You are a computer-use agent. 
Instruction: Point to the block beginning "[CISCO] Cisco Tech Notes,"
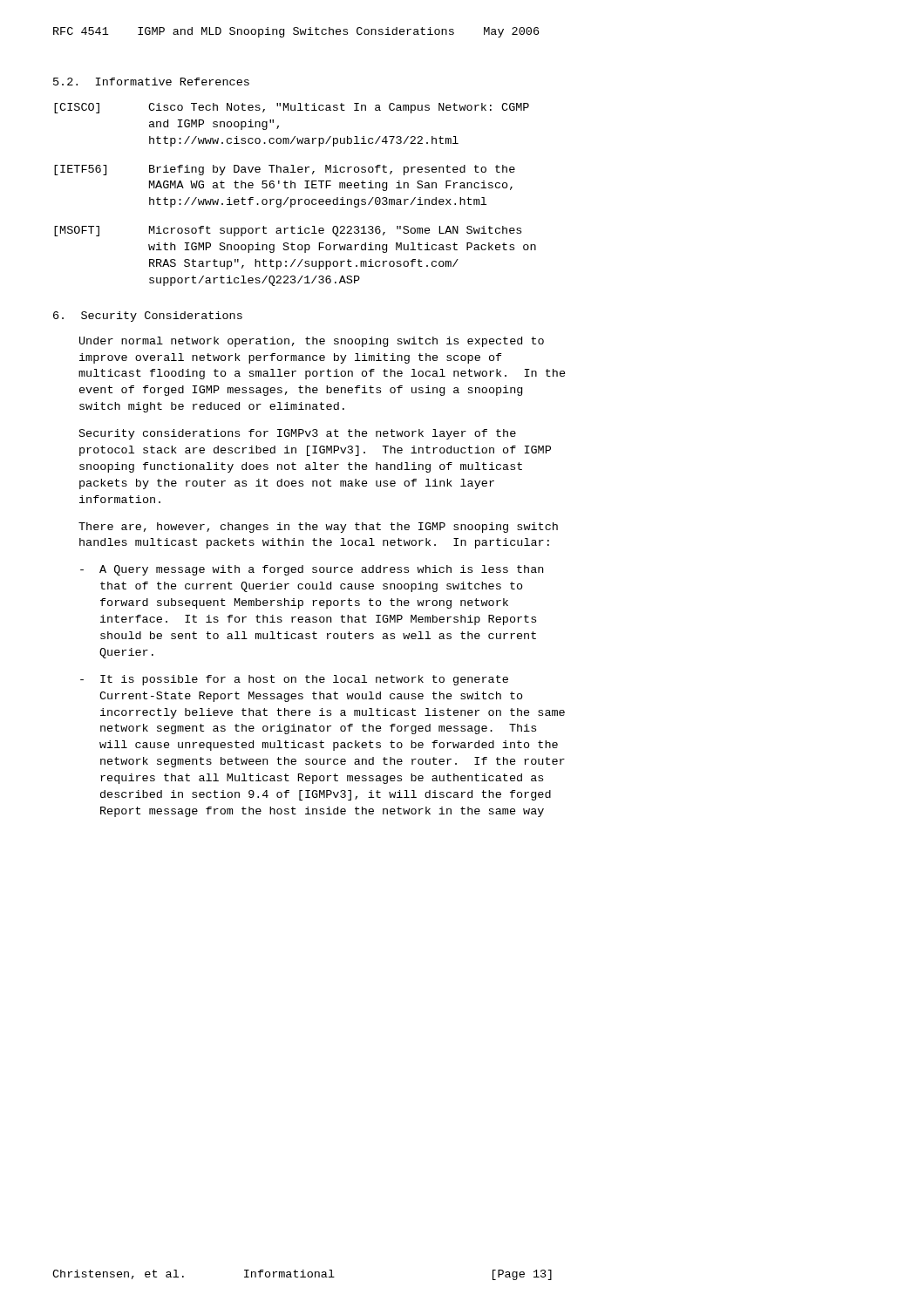(292, 108)
